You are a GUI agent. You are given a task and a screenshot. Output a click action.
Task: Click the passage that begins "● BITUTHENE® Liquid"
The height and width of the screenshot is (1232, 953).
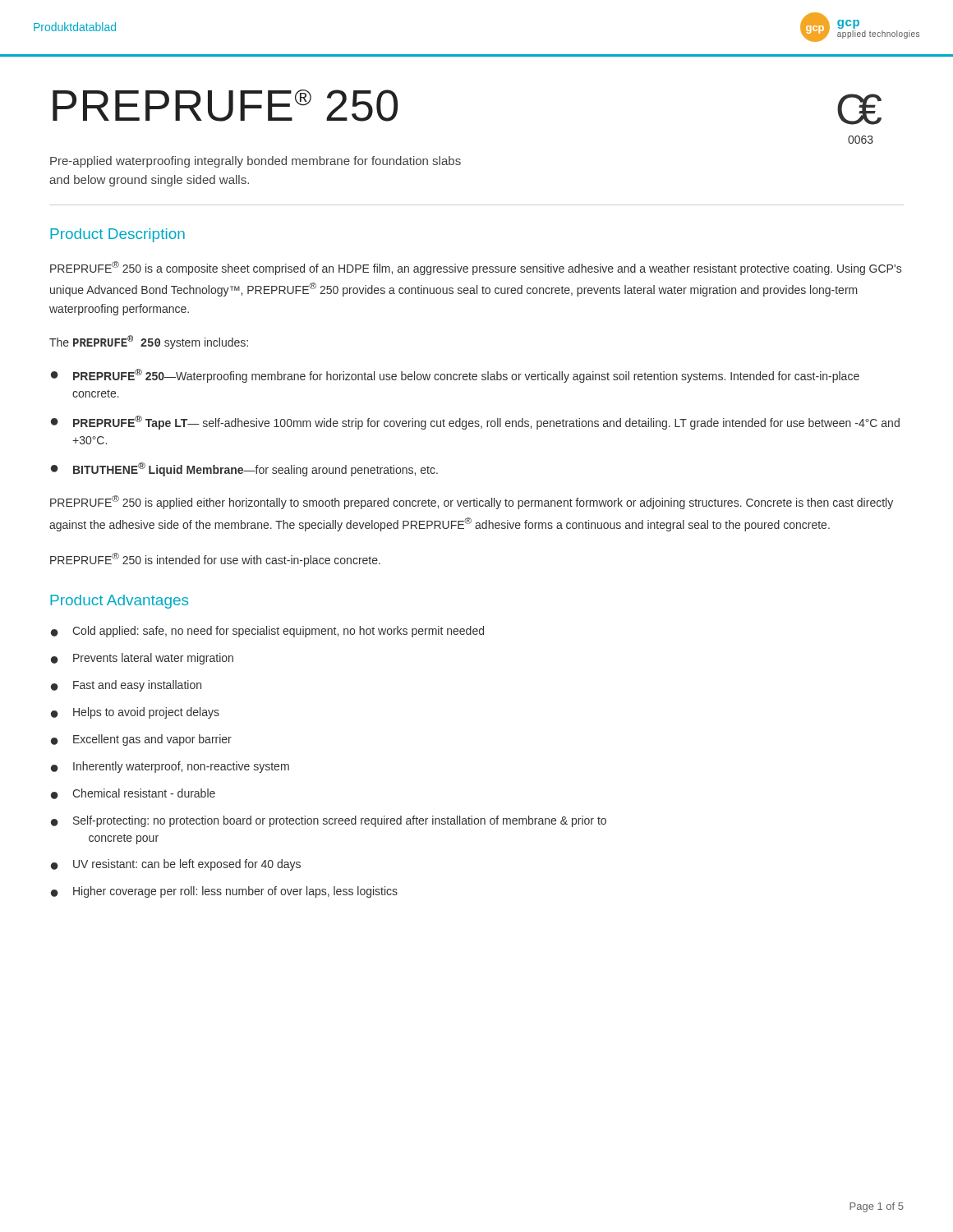click(244, 469)
